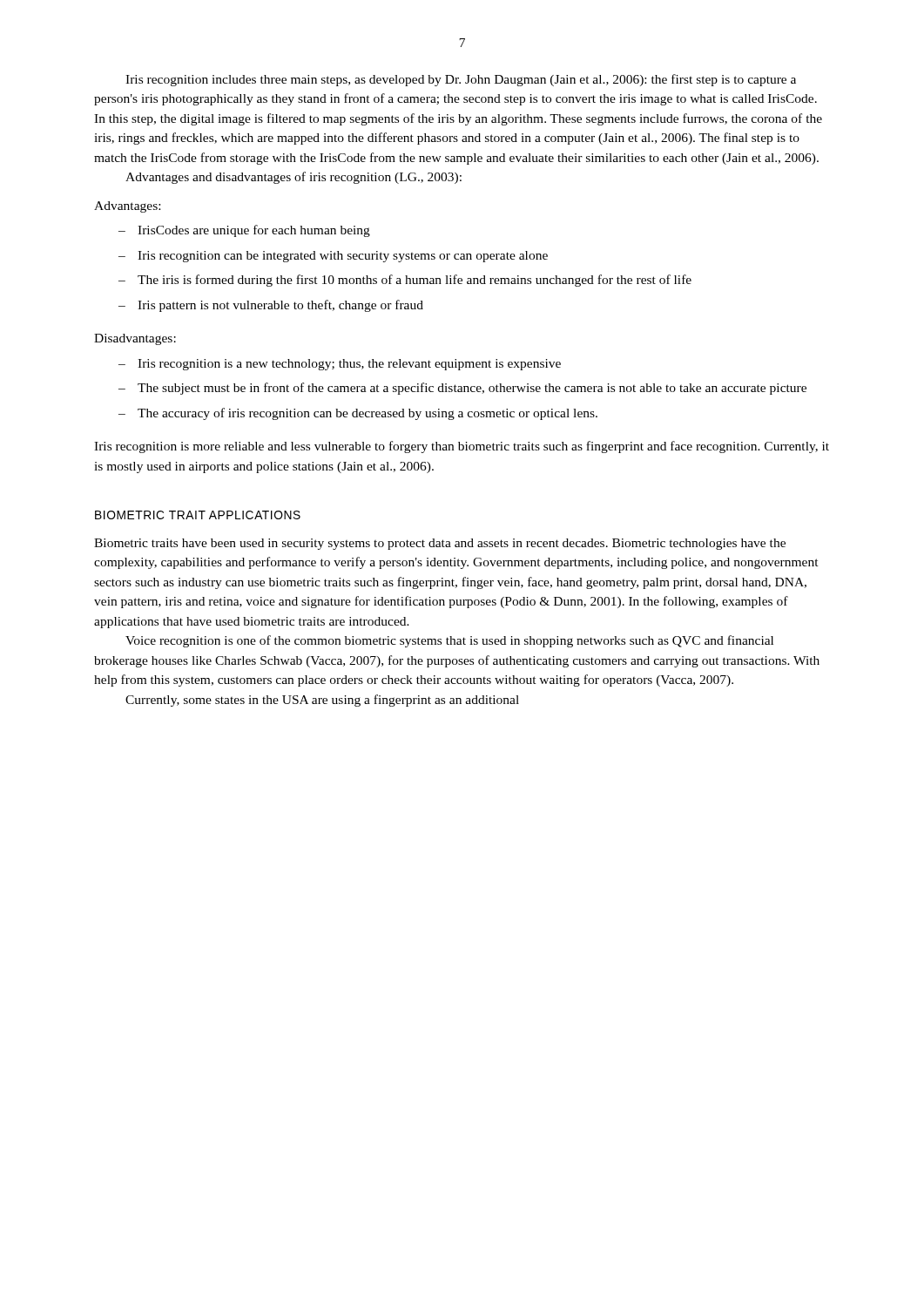Point to the block beginning "– Iris pattern"
This screenshot has width=924, height=1307.
coord(271,306)
